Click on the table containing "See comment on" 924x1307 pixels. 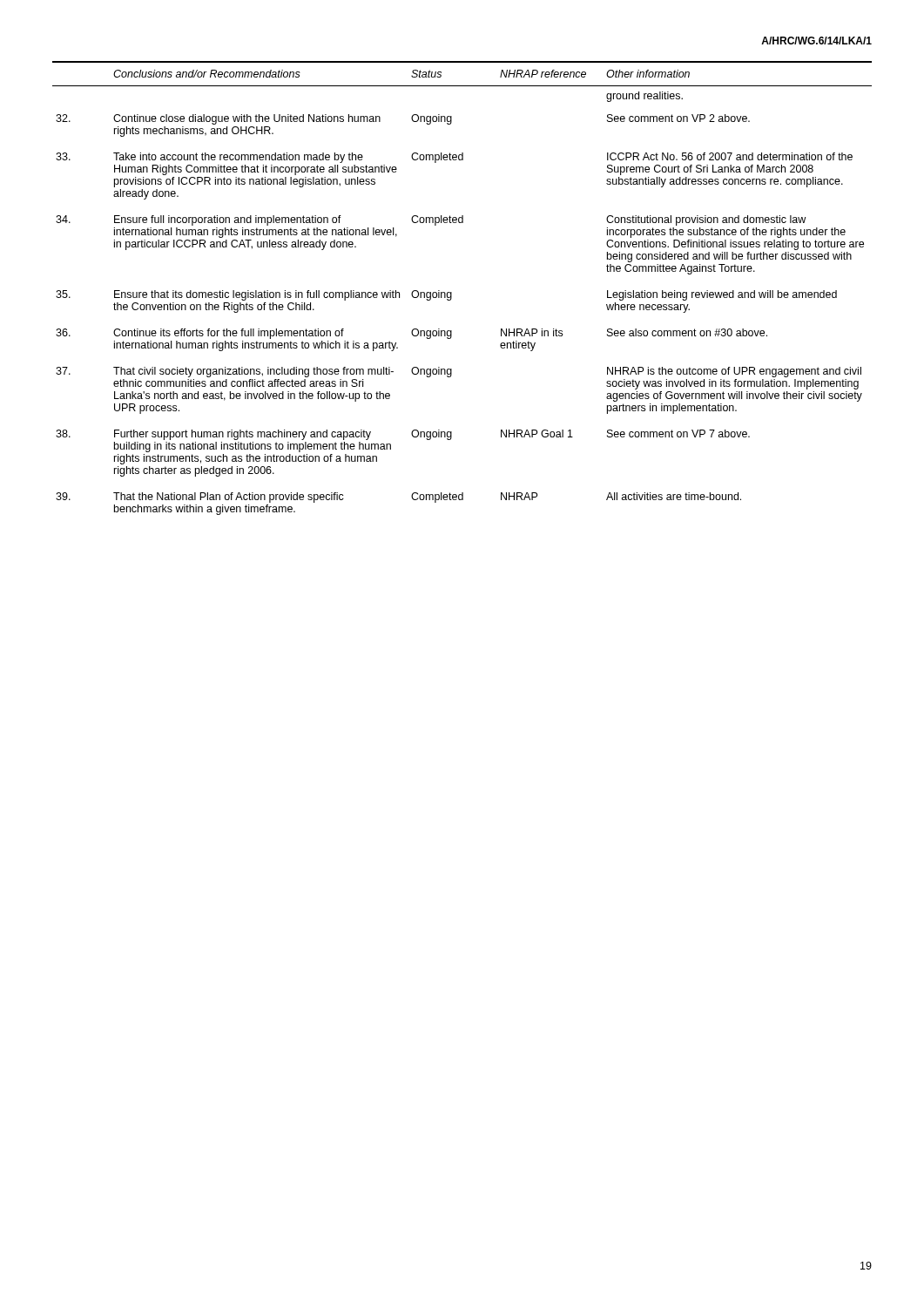pyautogui.click(x=462, y=291)
